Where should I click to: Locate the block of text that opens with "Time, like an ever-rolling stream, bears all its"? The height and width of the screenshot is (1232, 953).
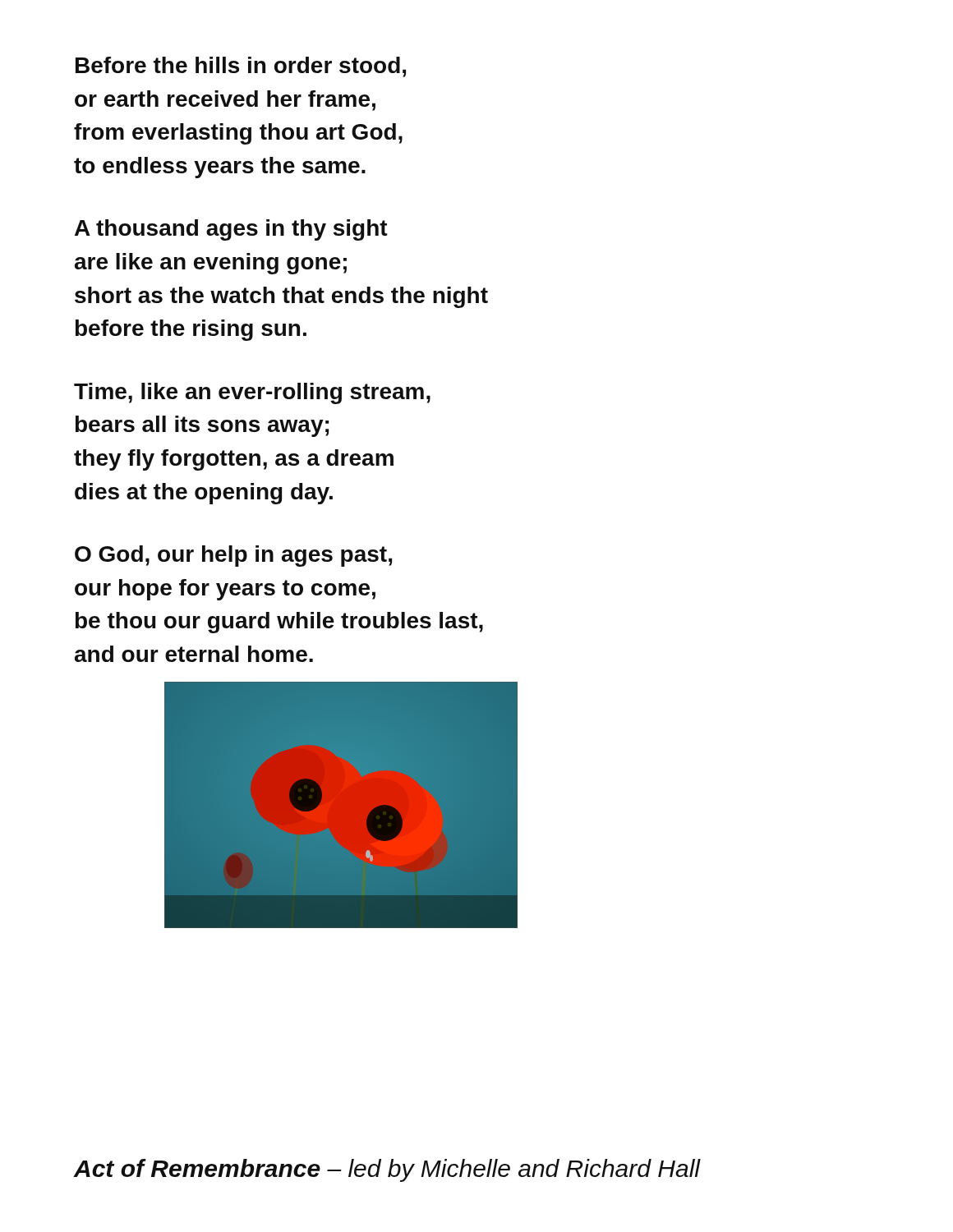pyautogui.click(x=253, y=441)
